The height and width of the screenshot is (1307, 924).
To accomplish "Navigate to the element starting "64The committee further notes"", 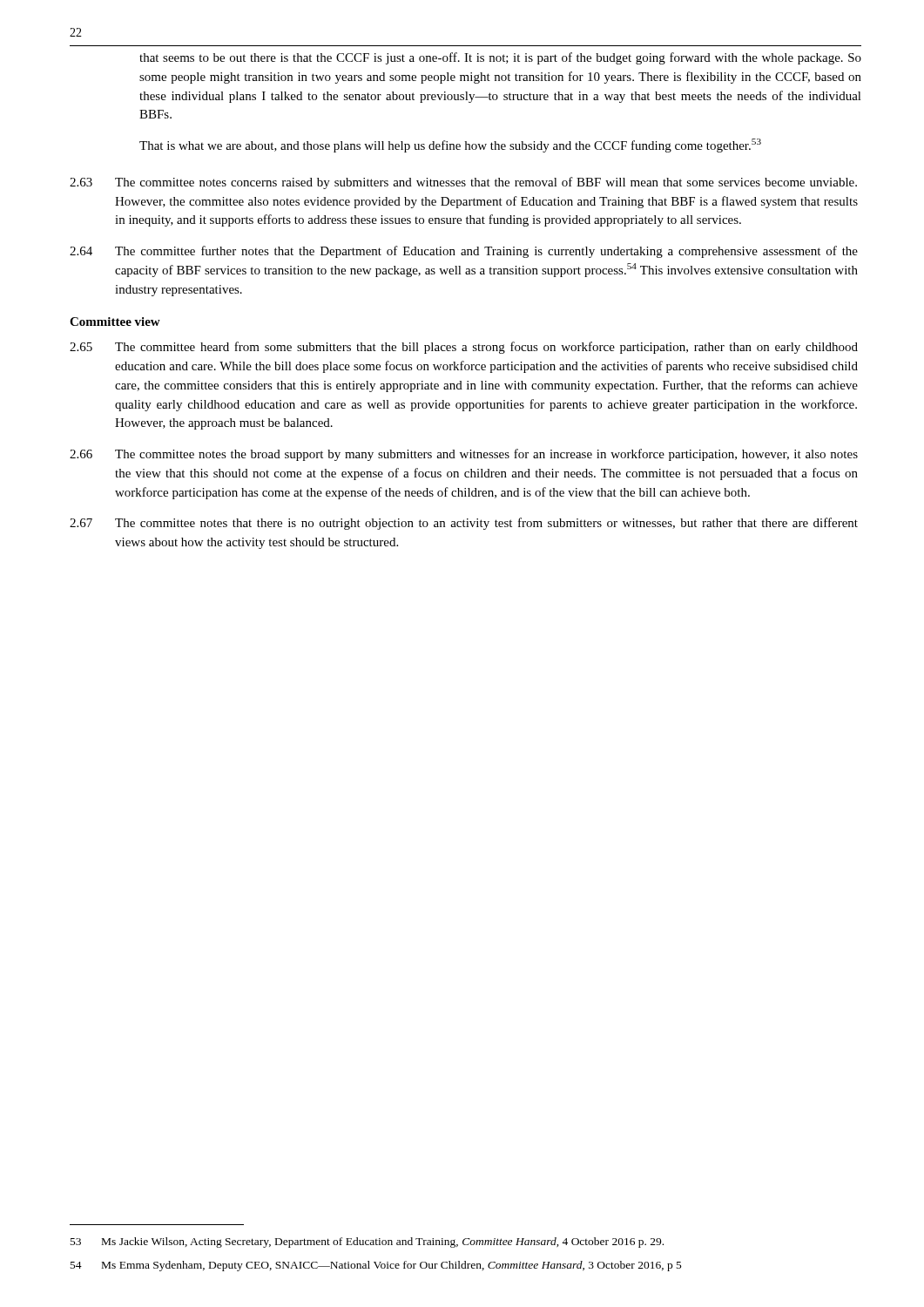I will [464, 271].
